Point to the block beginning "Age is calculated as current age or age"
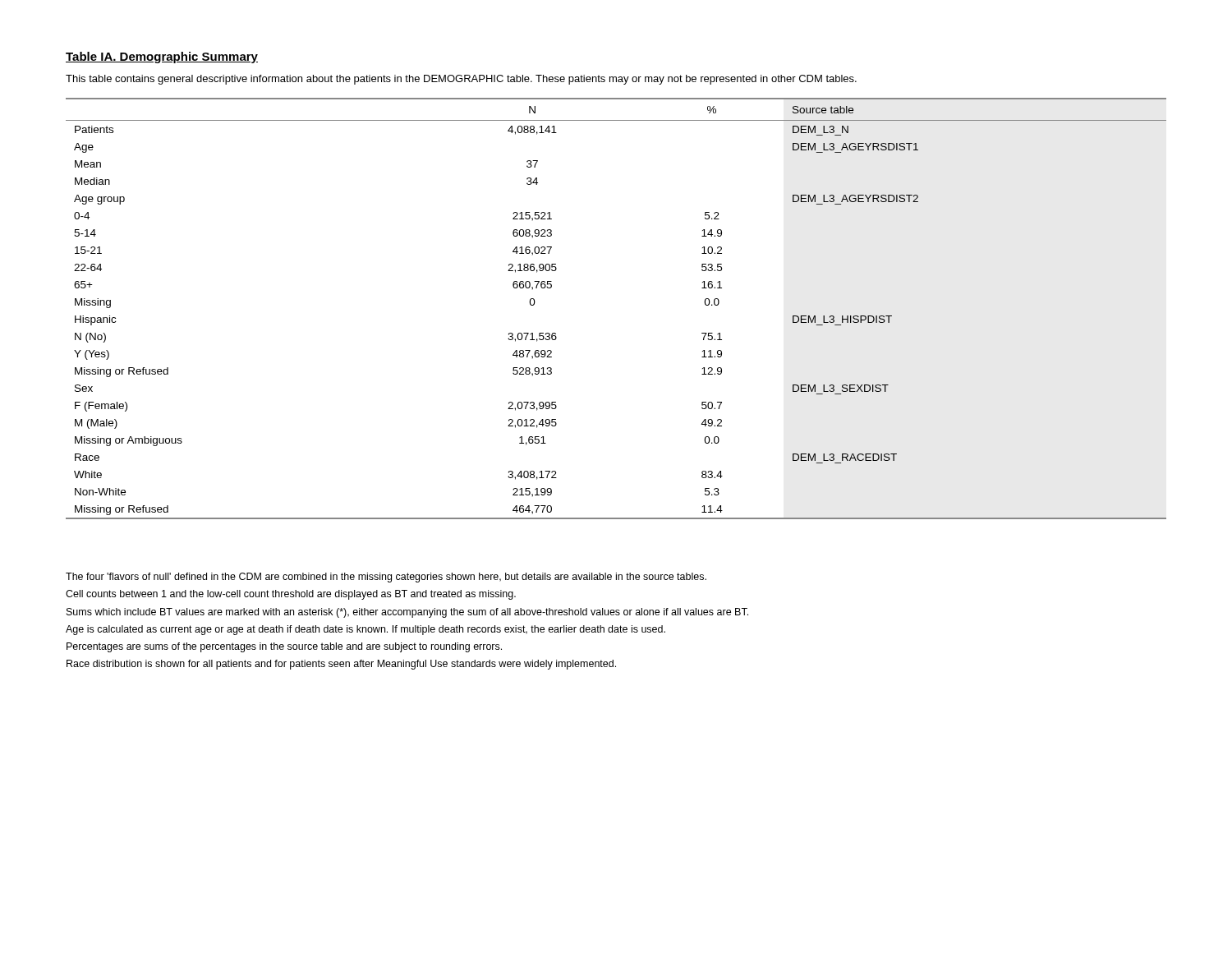Screen dimensions: 953x1232 pyautogui.click(x=366, y=629)
